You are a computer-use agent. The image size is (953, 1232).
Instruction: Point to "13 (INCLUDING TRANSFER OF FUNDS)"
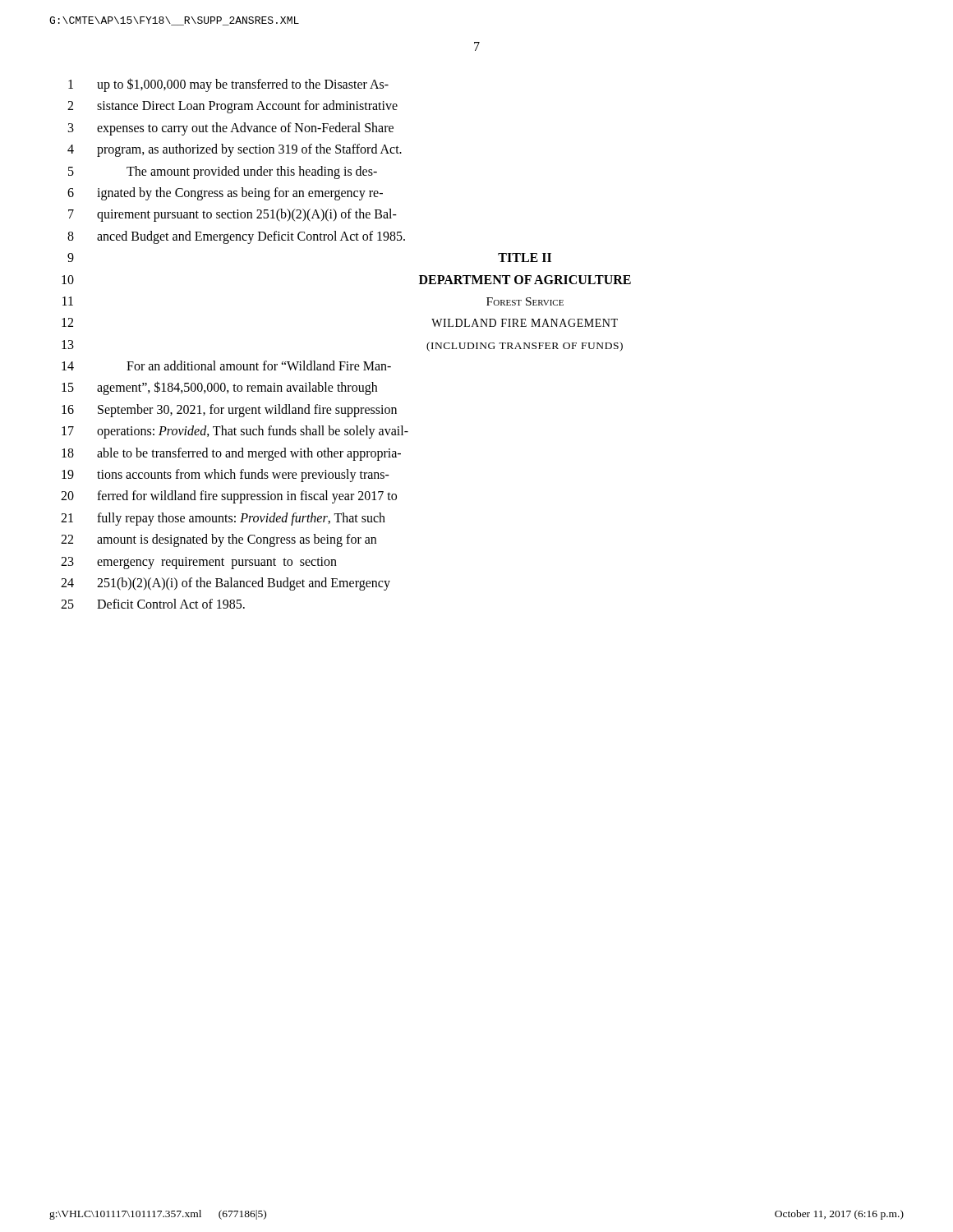point(476,345)
